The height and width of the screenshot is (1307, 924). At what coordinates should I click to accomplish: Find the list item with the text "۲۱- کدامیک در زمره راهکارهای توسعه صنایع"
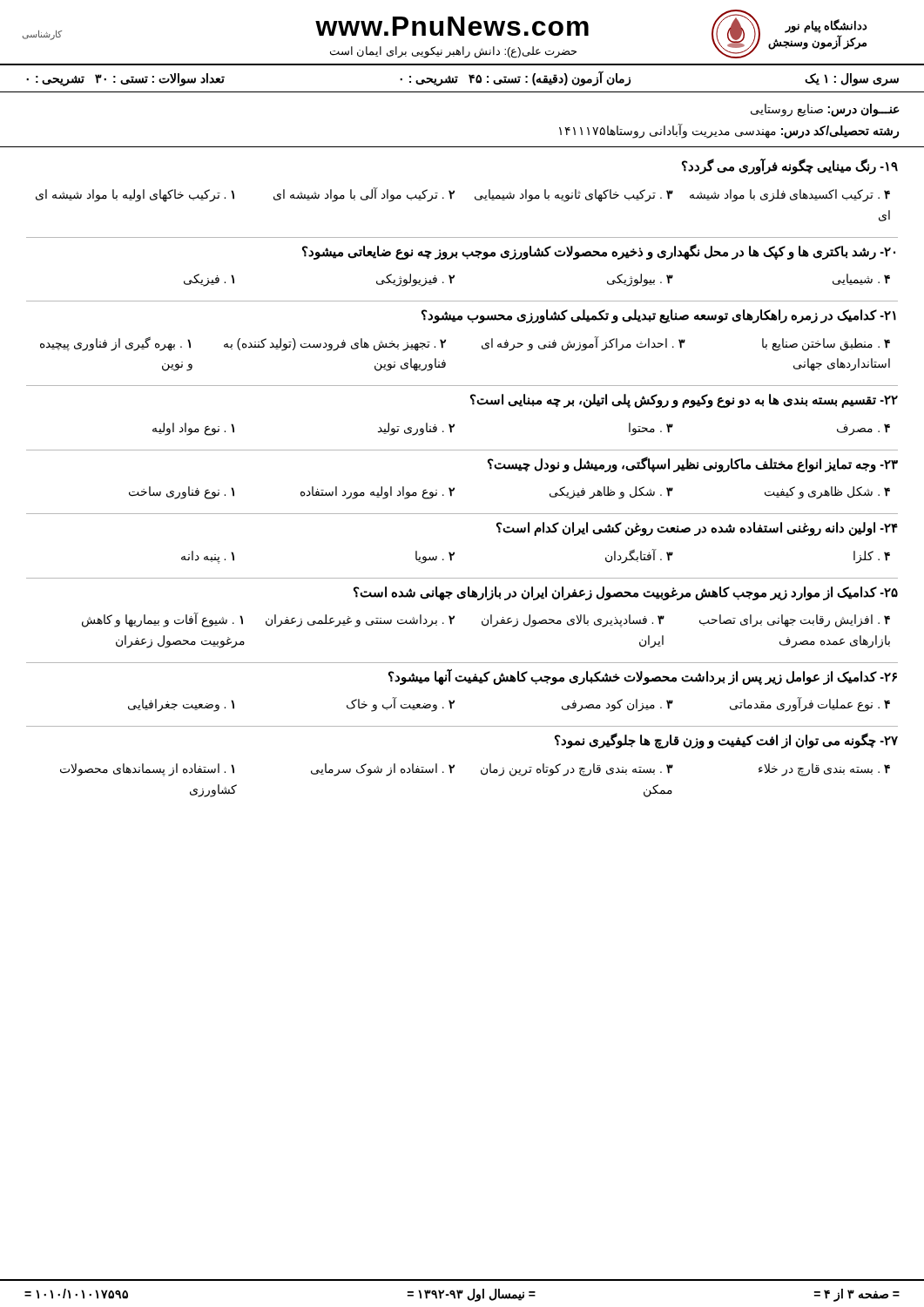tap(659, 316)
